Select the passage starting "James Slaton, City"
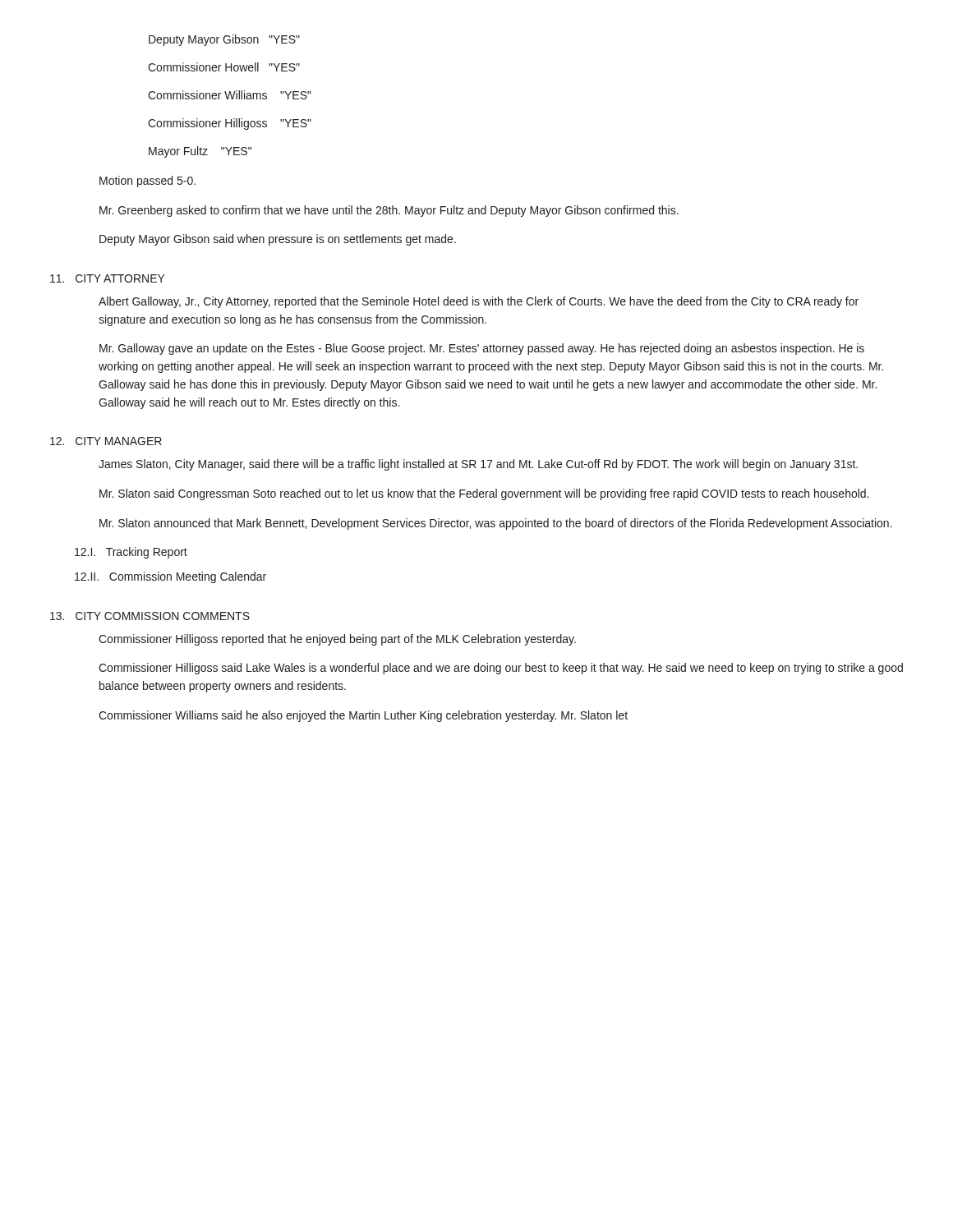The width and height of the screenshot is (953, 1232). point(479,464)
